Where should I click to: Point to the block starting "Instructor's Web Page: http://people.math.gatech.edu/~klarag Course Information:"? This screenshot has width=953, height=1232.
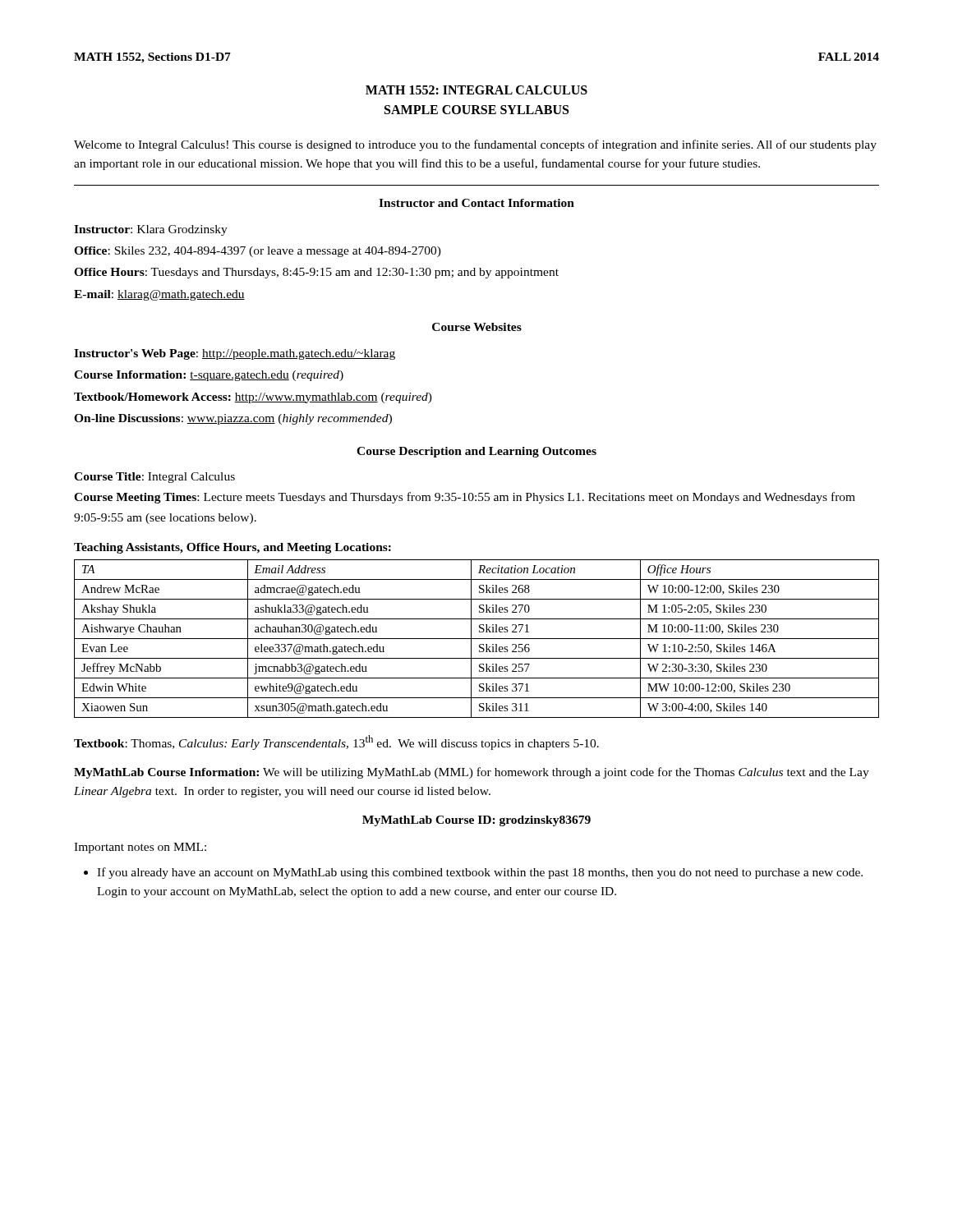click(253, 385)
